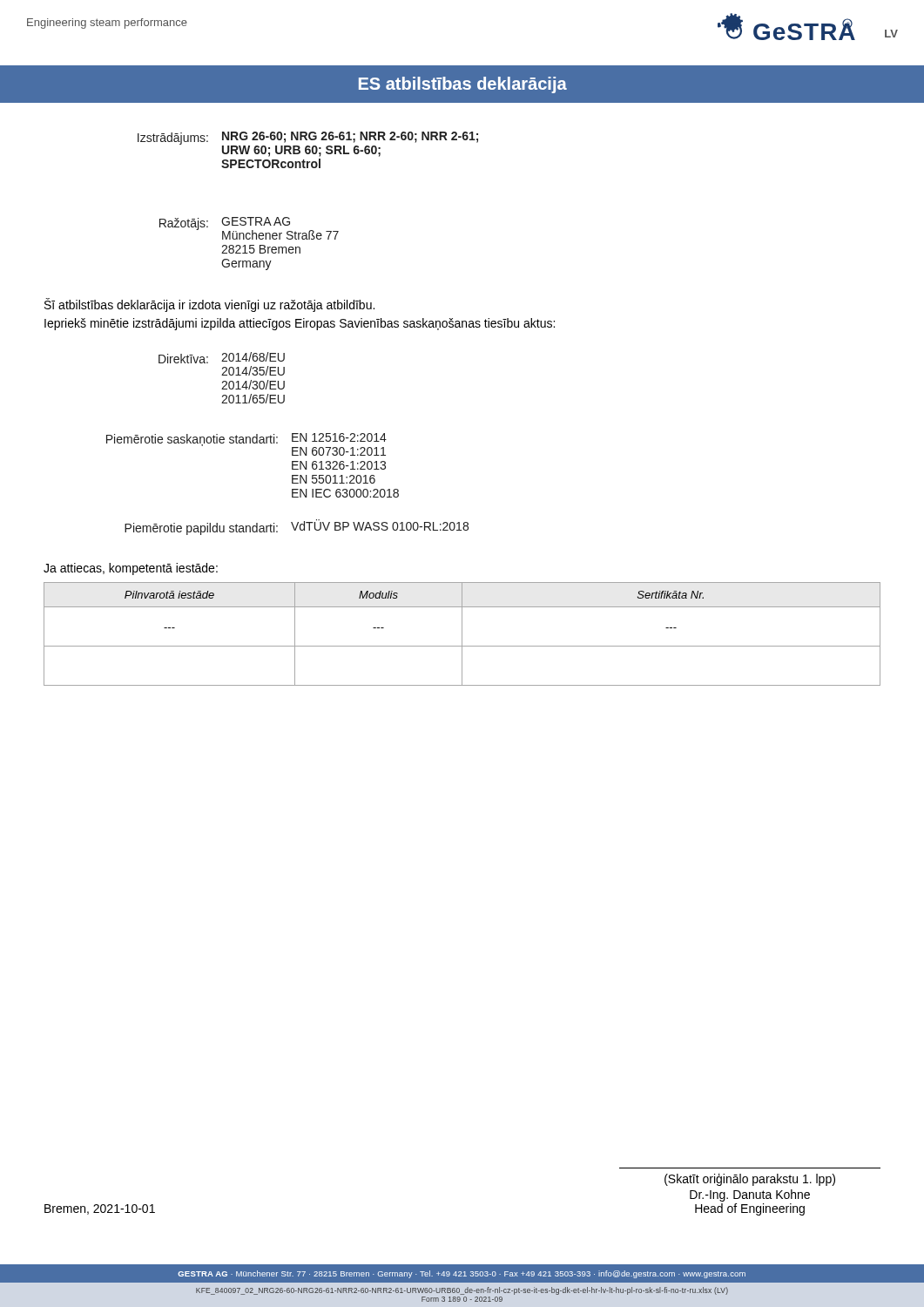Viewport: 924px width, 1307px height.
Task: Click on the text block that reads "Šī atbilstības deklarācija ir izdota vienīgi uz"
Action: coord(300,314)
